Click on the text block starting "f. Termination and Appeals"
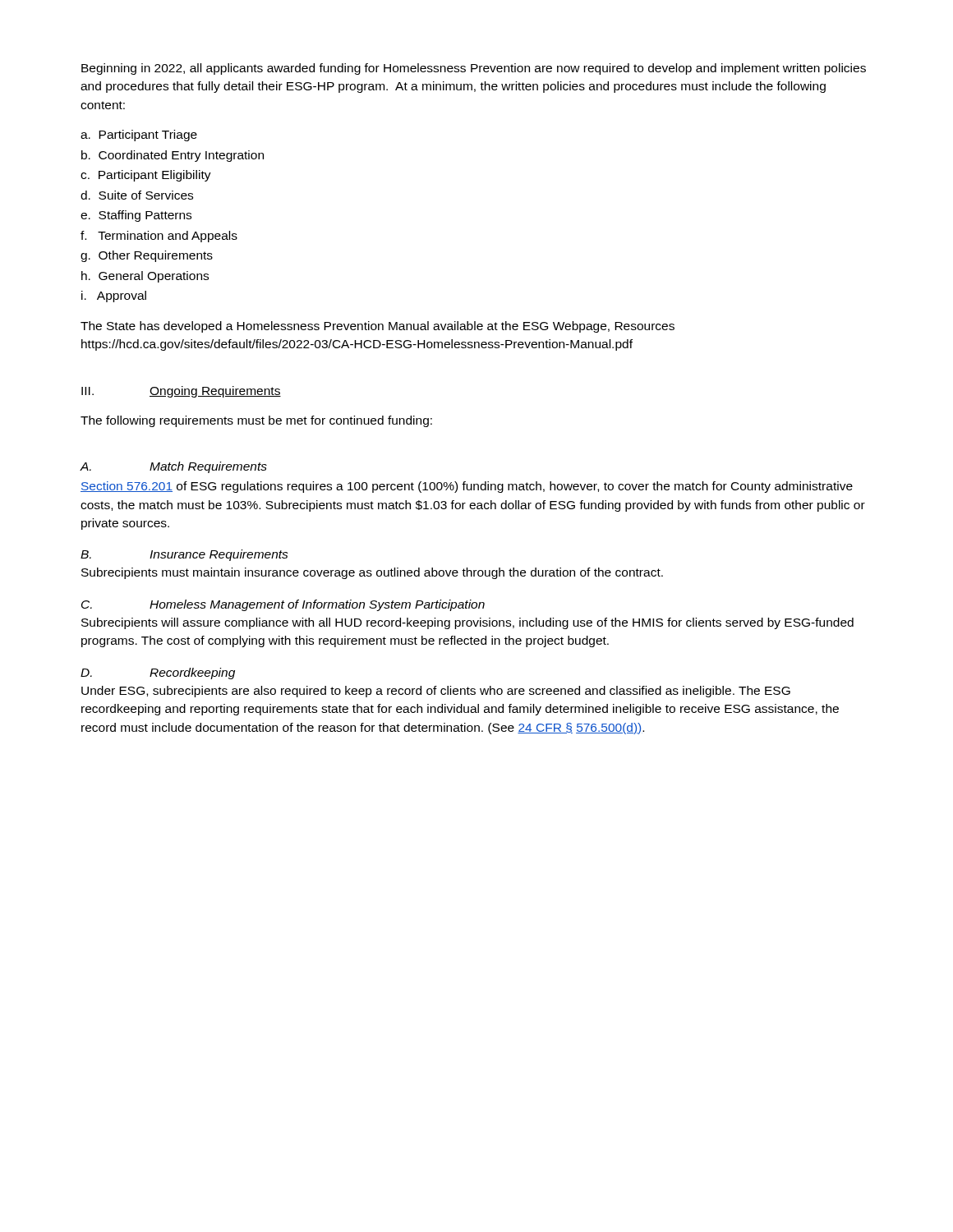953x1232 pixels. click(159, 235)
